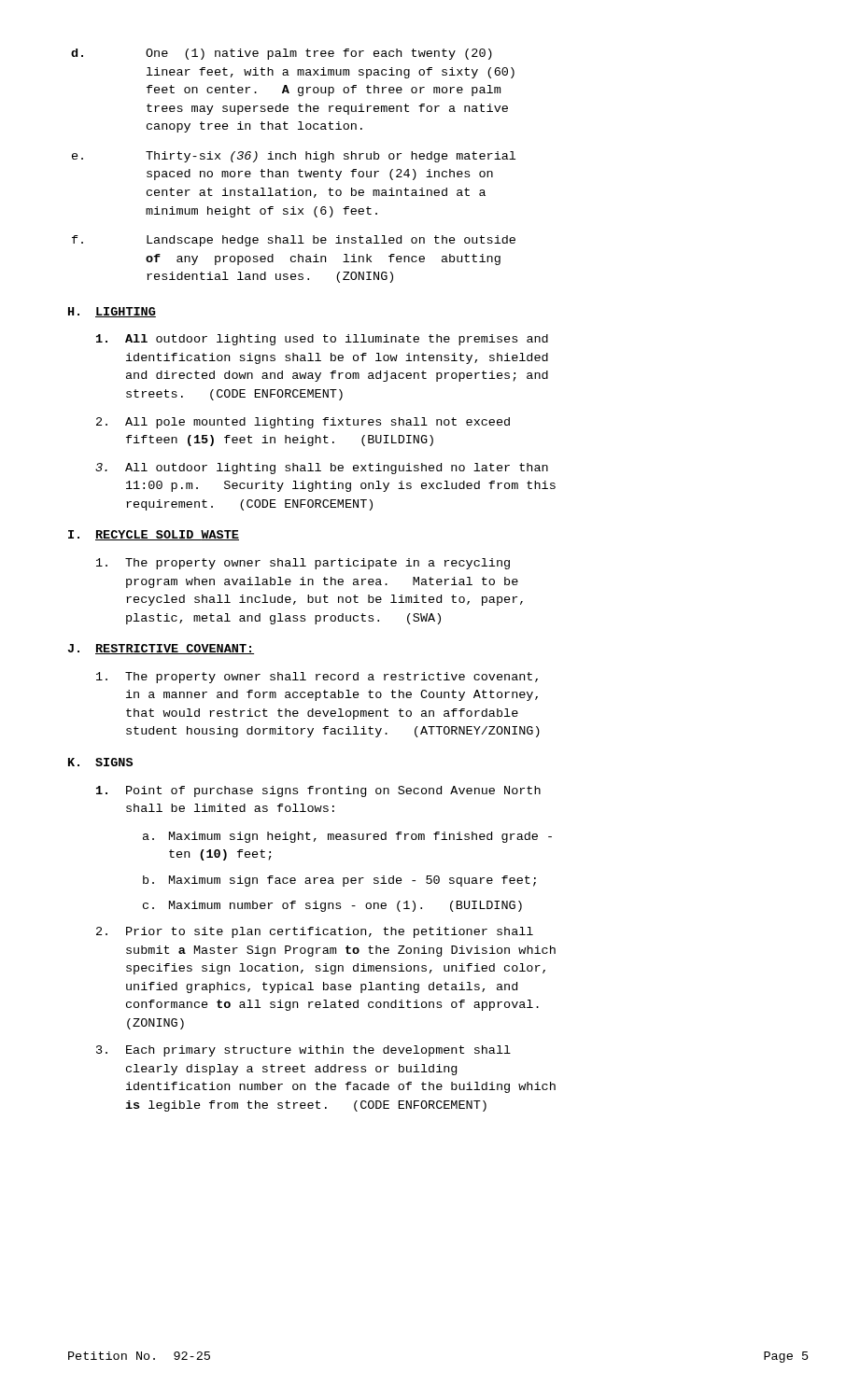Point to the block starting "The property owner shall participate"
860x1400 pixels.
[x=452, y=591]
